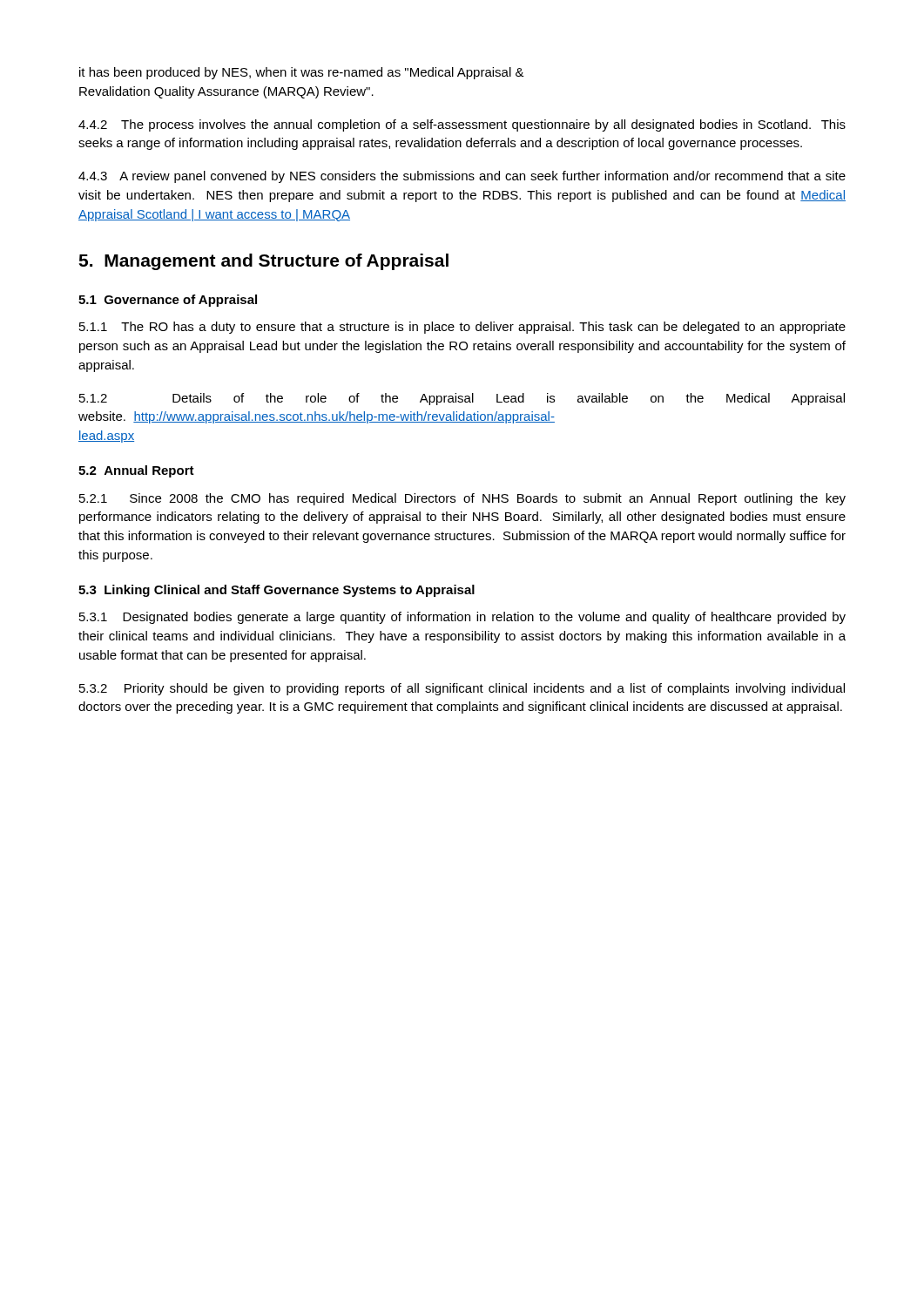Locate the text block starting "4.3 A review"
The image size is (924, 1307).
[462, 195]
